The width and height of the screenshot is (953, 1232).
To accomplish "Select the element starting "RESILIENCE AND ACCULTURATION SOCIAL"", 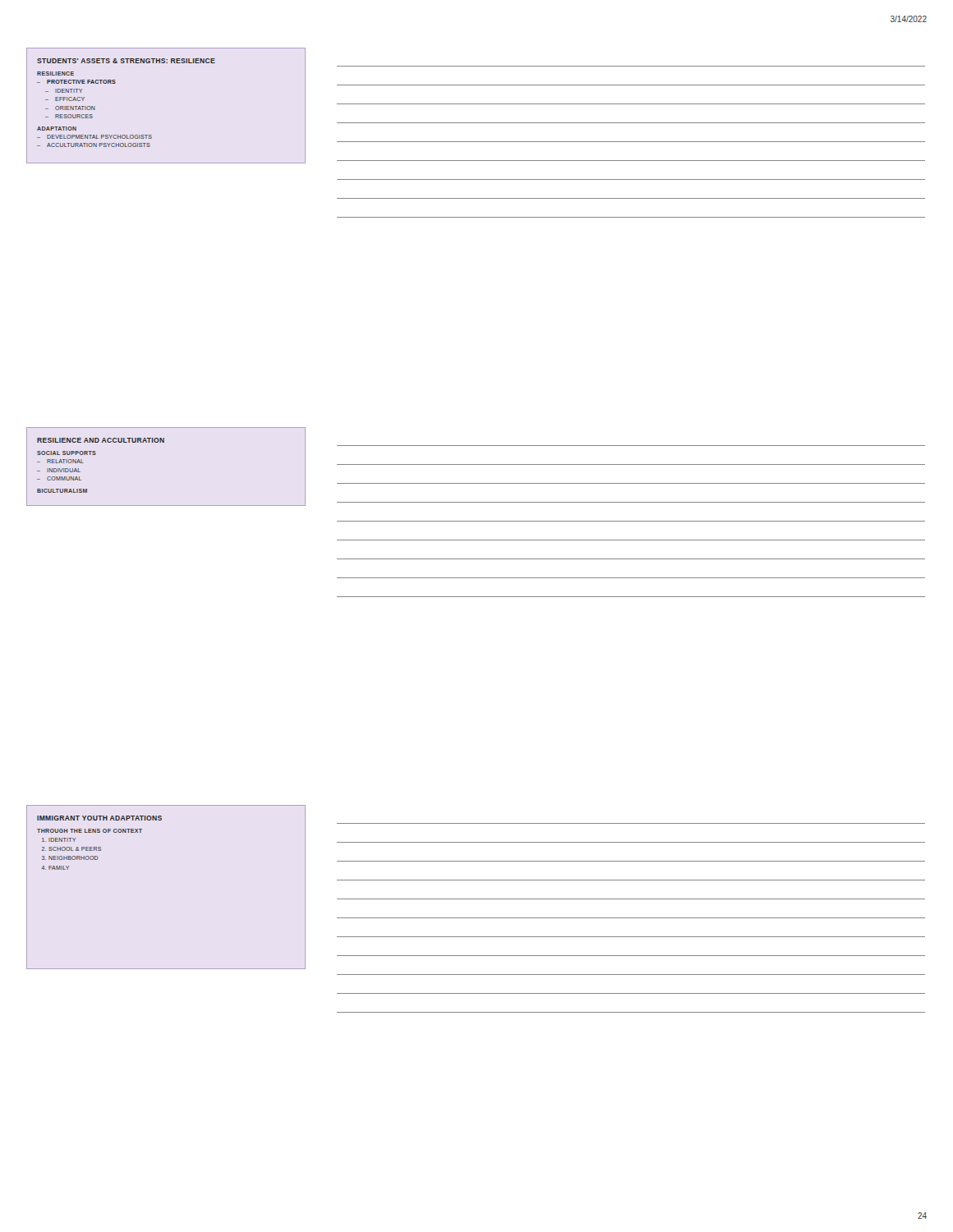I will 101,440.
